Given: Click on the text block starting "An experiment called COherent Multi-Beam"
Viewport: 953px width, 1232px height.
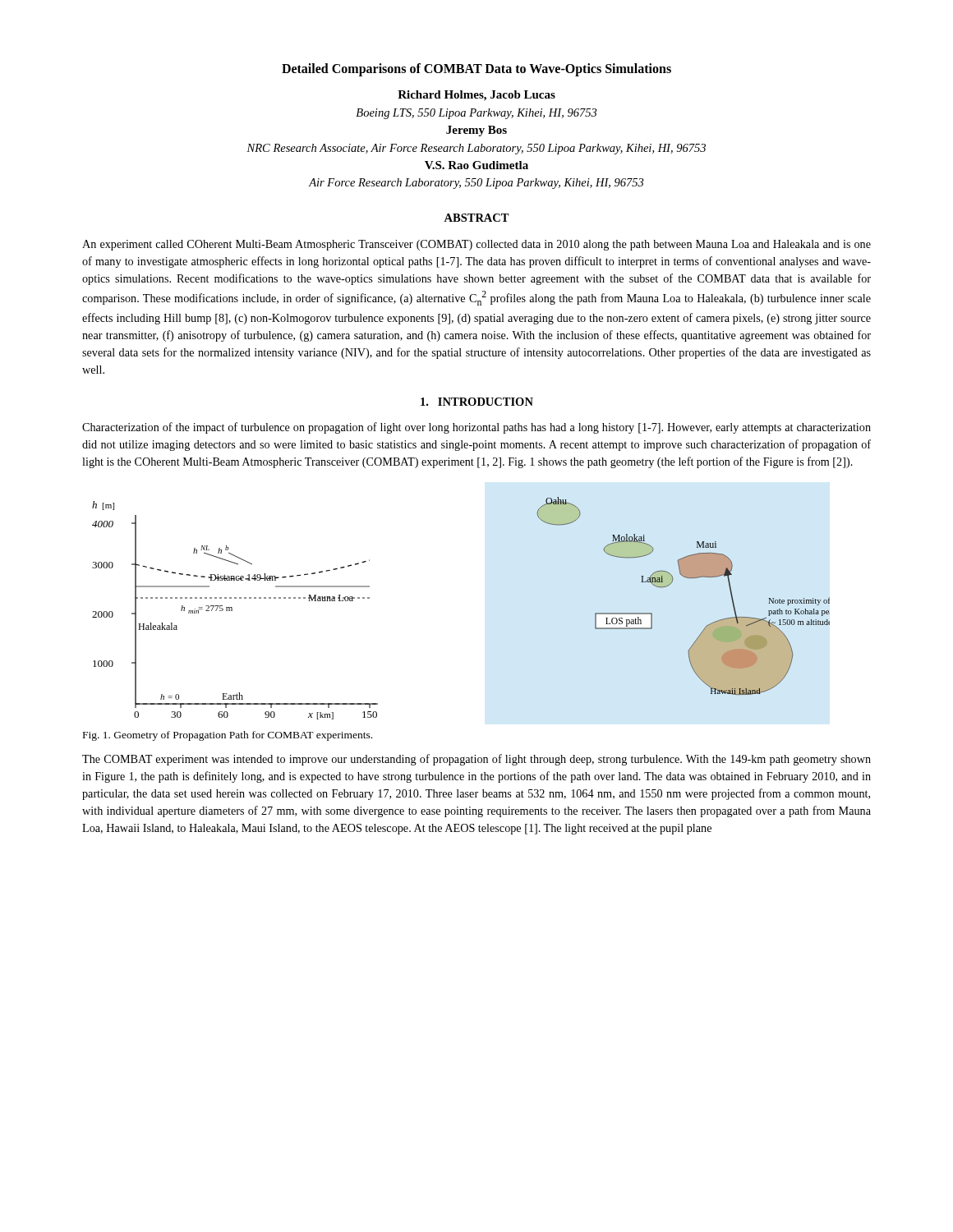Looking at the screenshot, I should point(476,306).
